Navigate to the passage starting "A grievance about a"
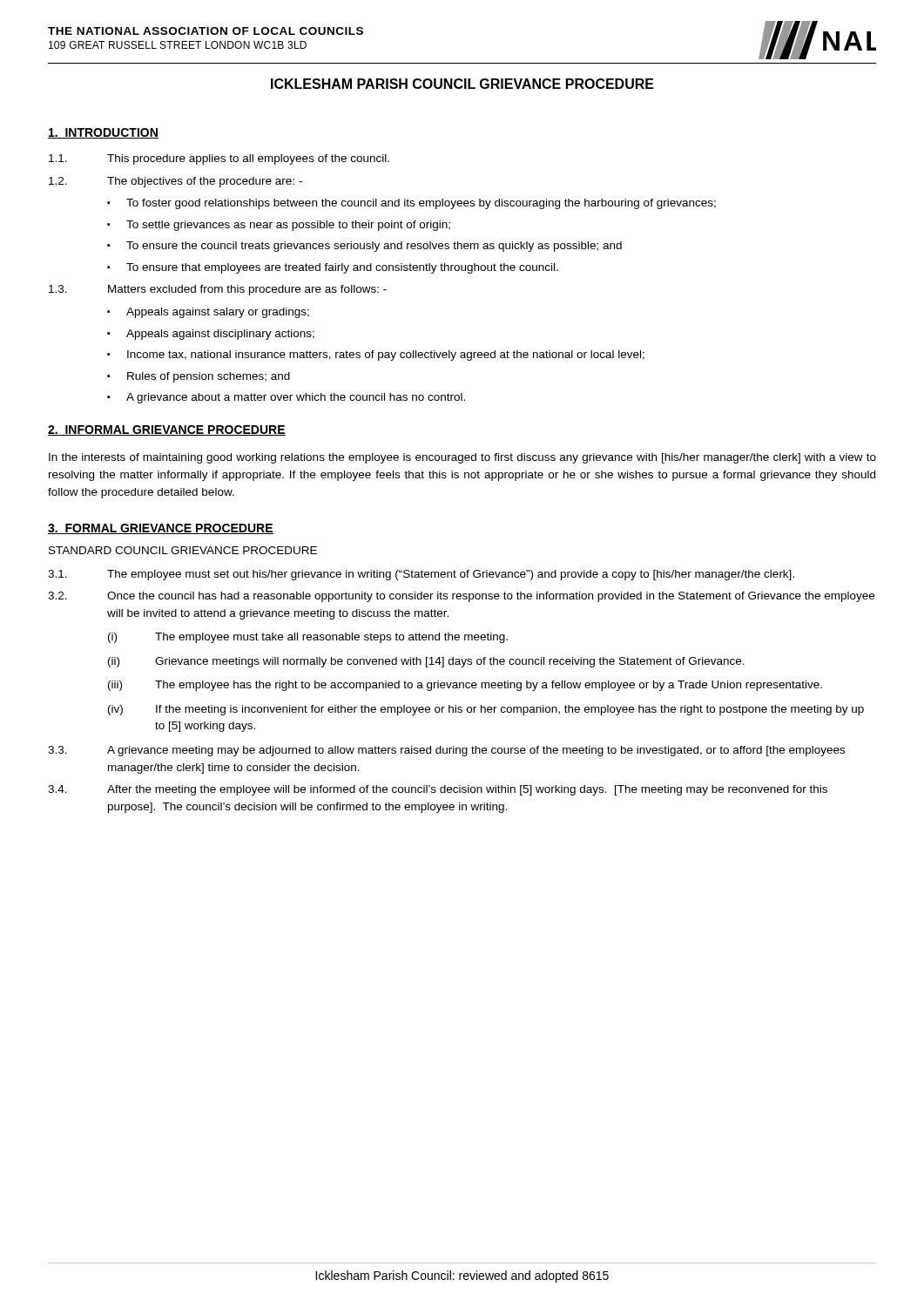Viewport: 924px width, 1307px height. 296,397
